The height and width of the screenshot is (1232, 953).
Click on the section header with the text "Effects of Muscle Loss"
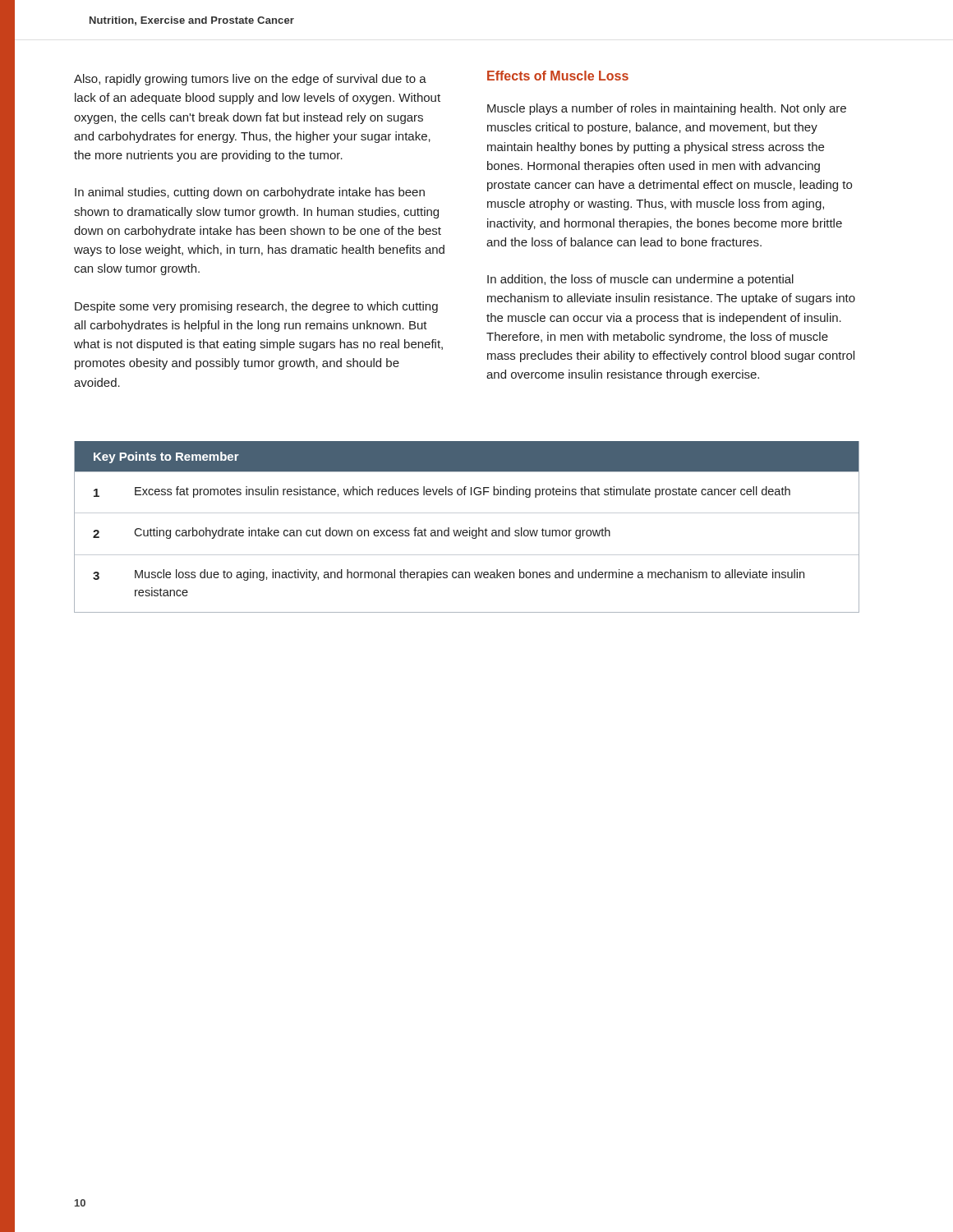coord(558,76)
